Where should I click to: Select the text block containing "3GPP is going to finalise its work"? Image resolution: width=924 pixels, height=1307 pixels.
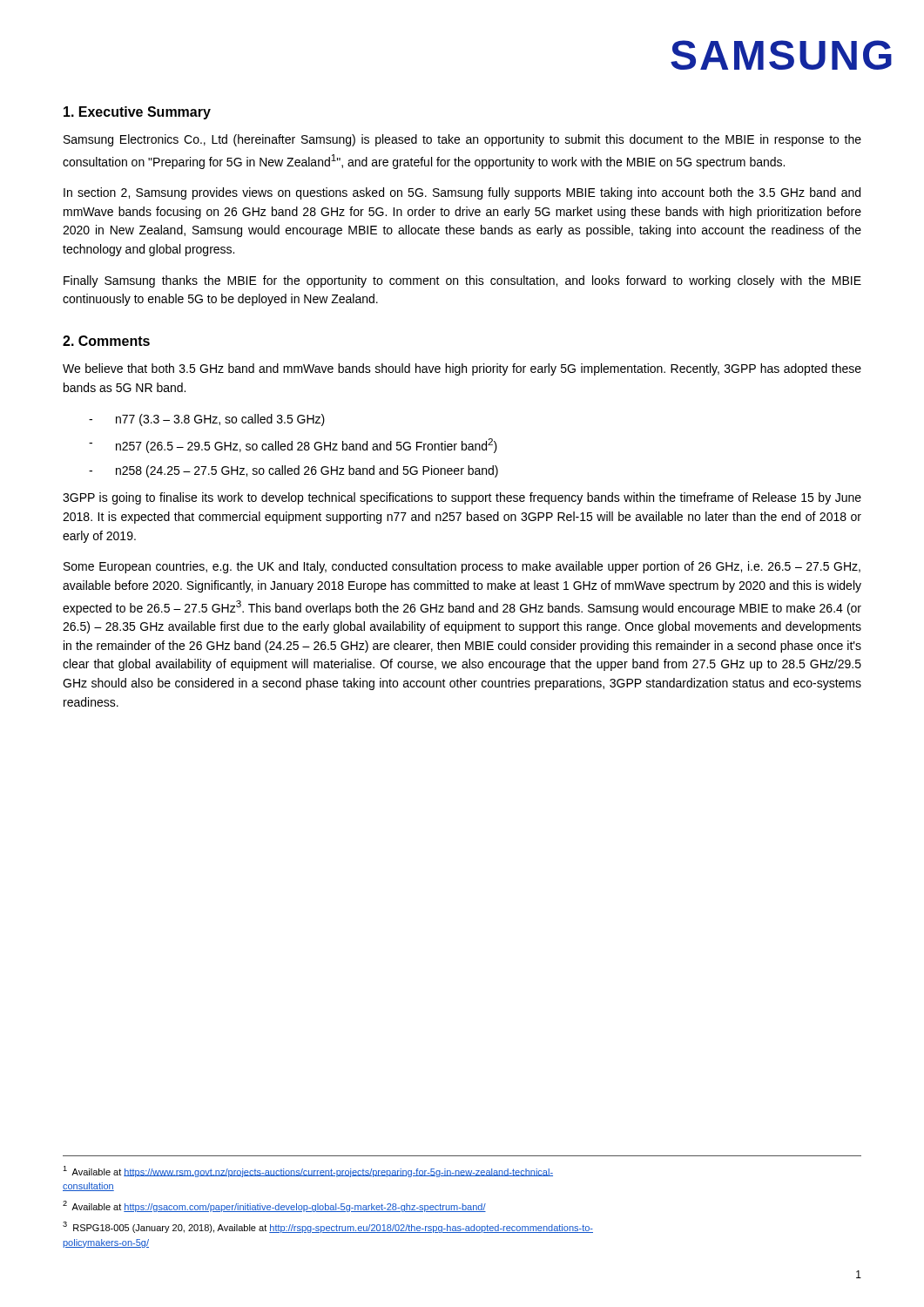[462, 517]
